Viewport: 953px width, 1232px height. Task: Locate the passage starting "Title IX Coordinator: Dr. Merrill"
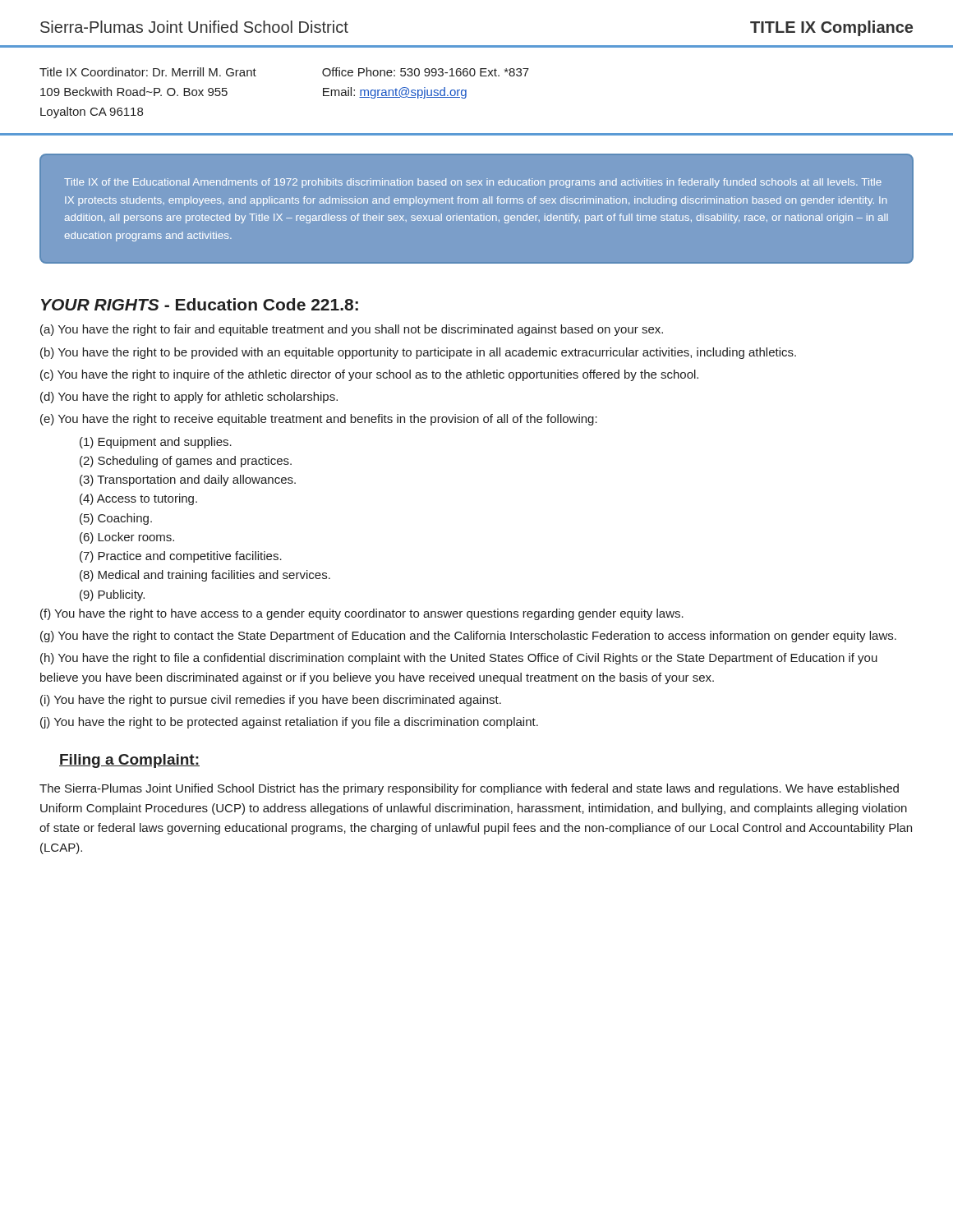click(x=147, y=71)
